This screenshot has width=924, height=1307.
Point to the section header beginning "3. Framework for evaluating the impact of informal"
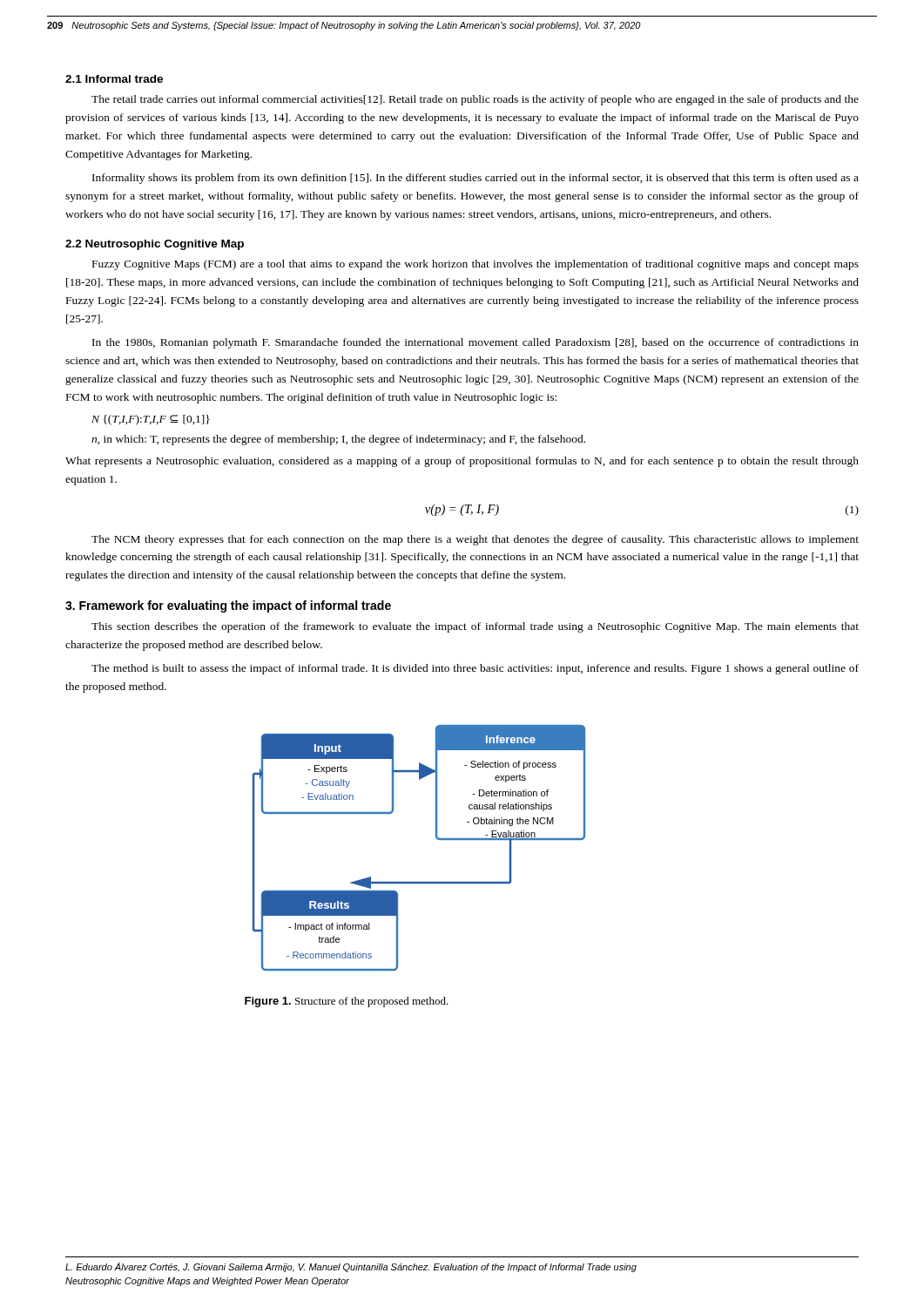click(x=228, y=606)
